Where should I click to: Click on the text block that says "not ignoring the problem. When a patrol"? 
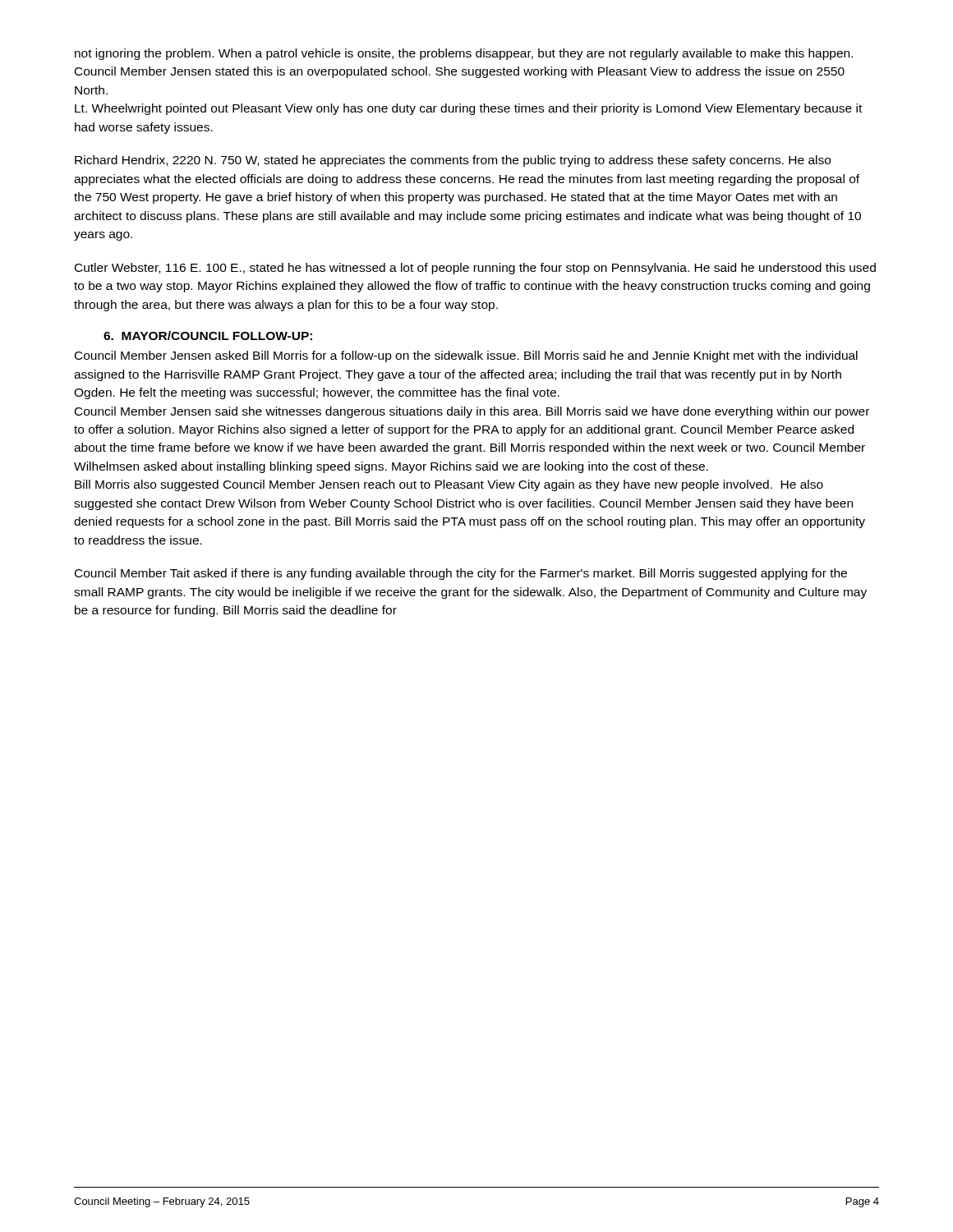point(464,54)
